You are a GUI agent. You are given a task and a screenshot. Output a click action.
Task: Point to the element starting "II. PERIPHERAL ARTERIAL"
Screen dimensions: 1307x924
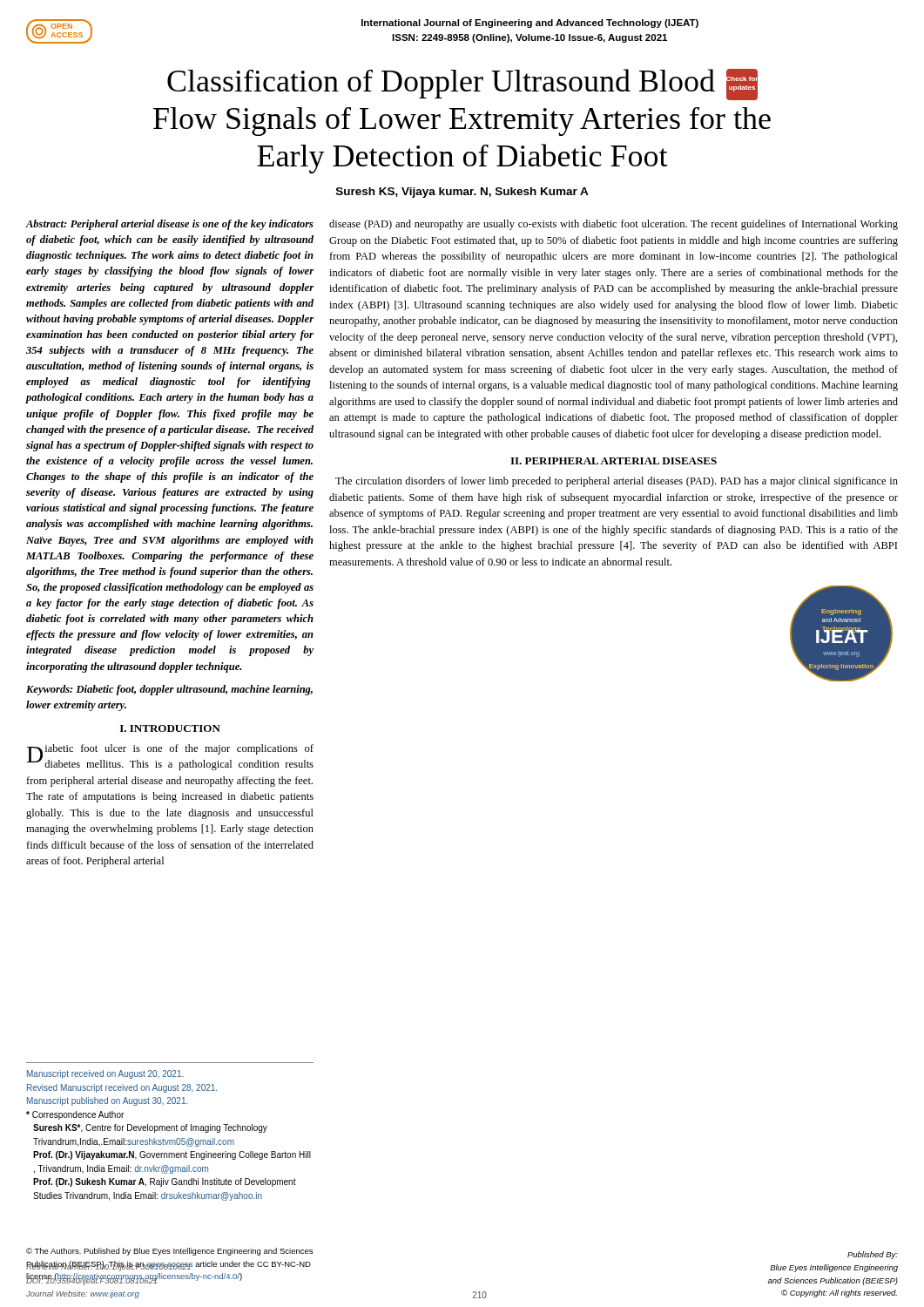(614, 460)
